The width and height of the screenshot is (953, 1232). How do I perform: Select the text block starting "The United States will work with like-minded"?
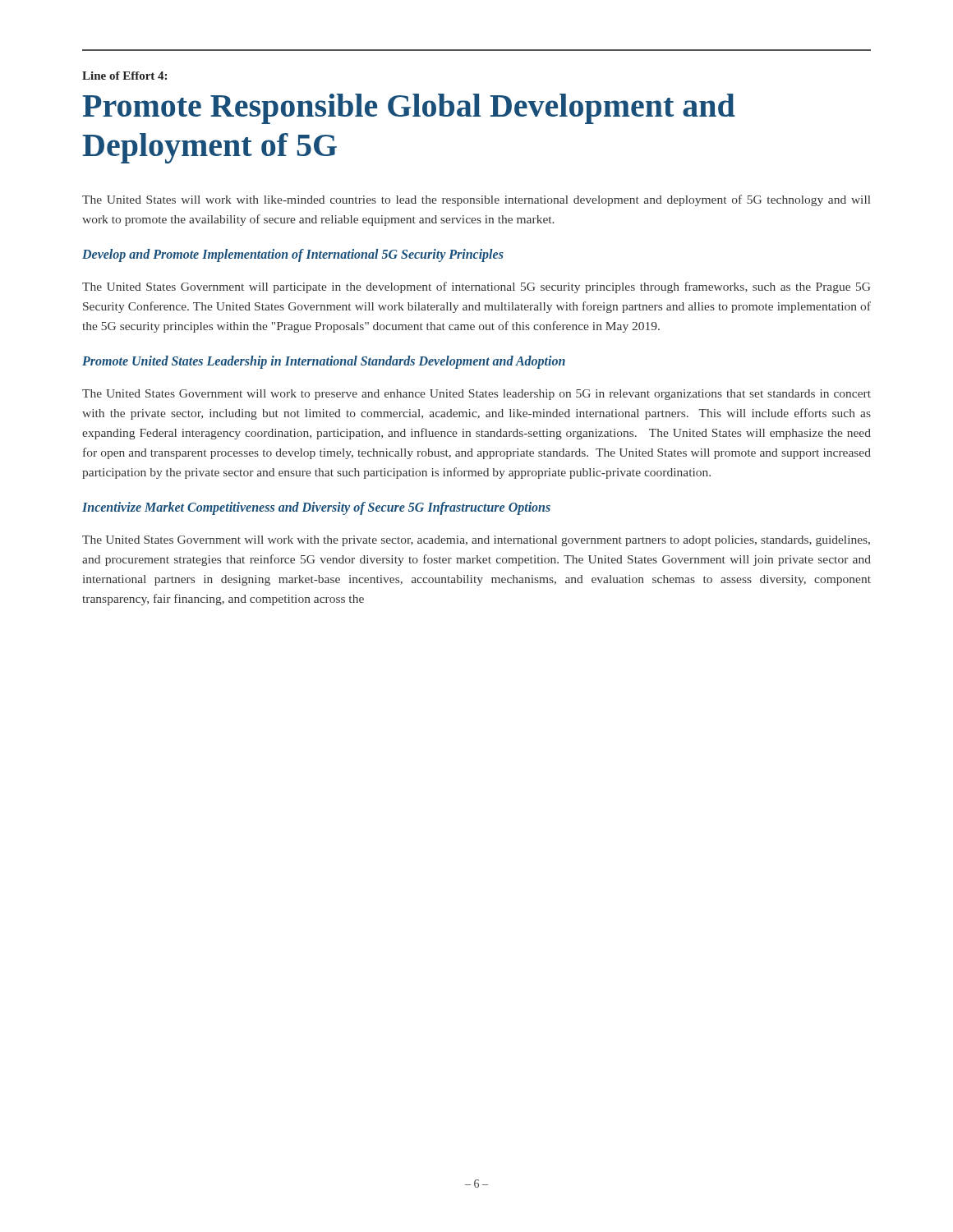point(476,209)
